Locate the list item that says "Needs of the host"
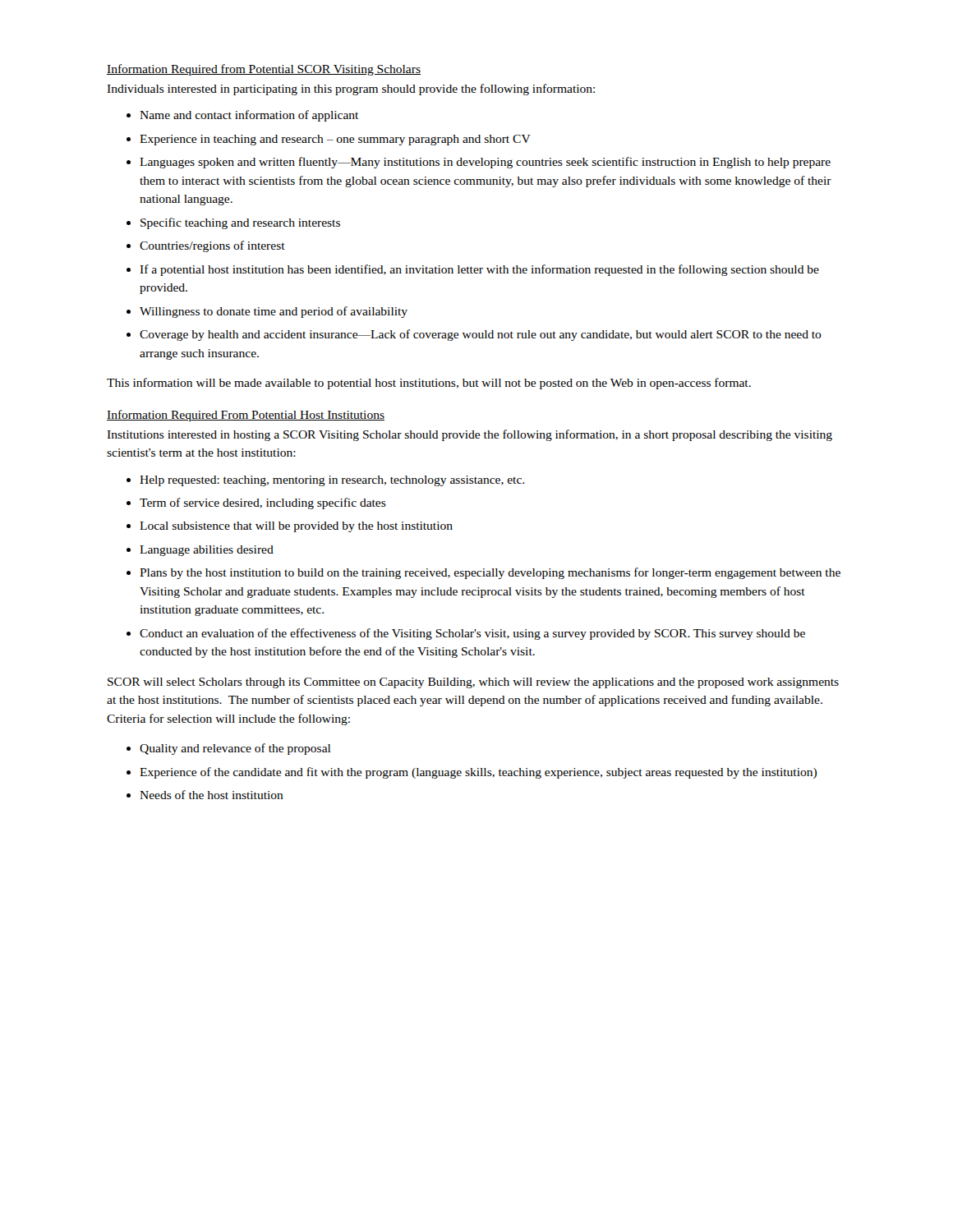The height and width of the screenshot is (1232, 953). click(x=211, y=795)
